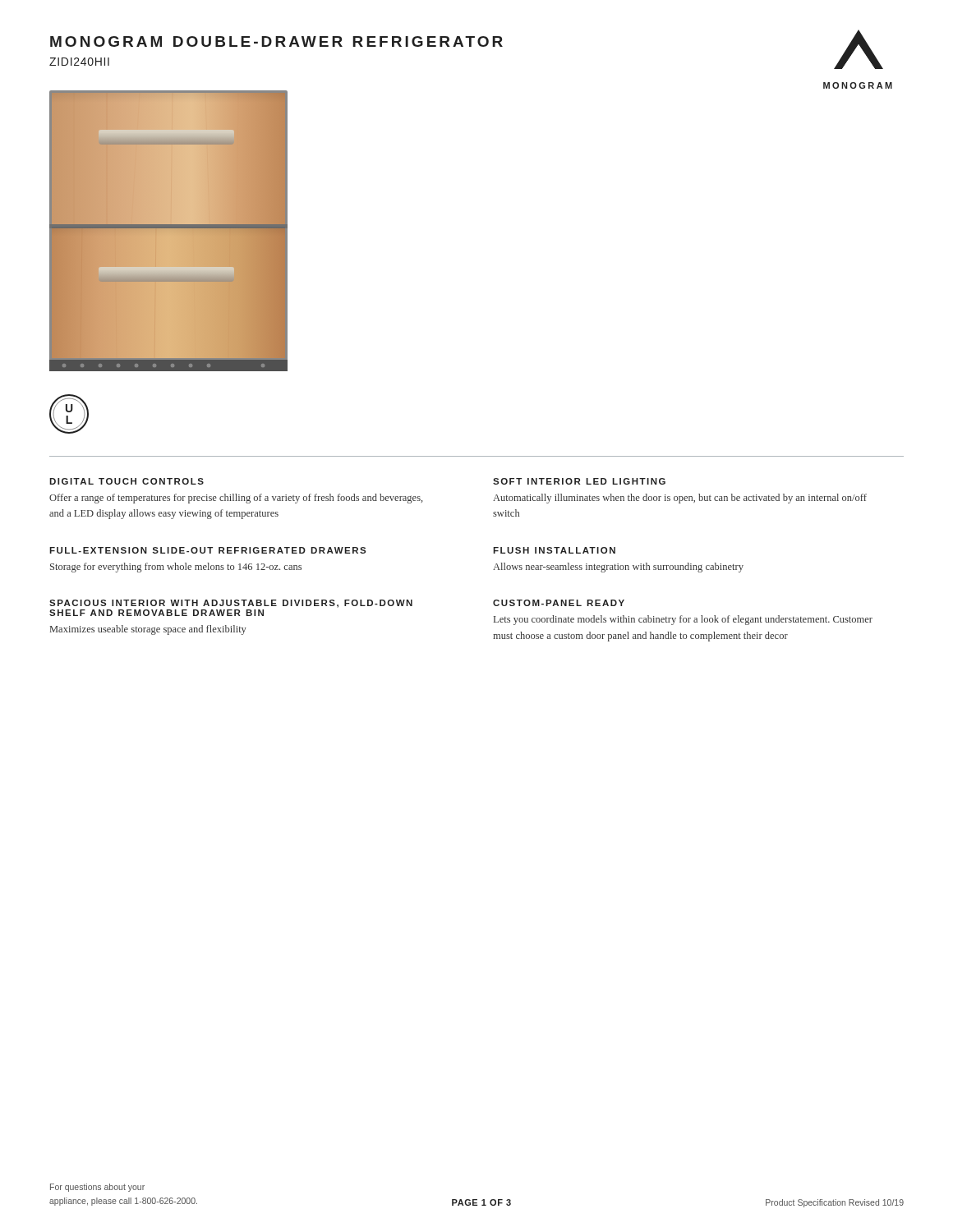
Task: Select the block starting "Automatically illuminates when the door is open, but"
Action: pyautogui.click(x=680, y=506)
